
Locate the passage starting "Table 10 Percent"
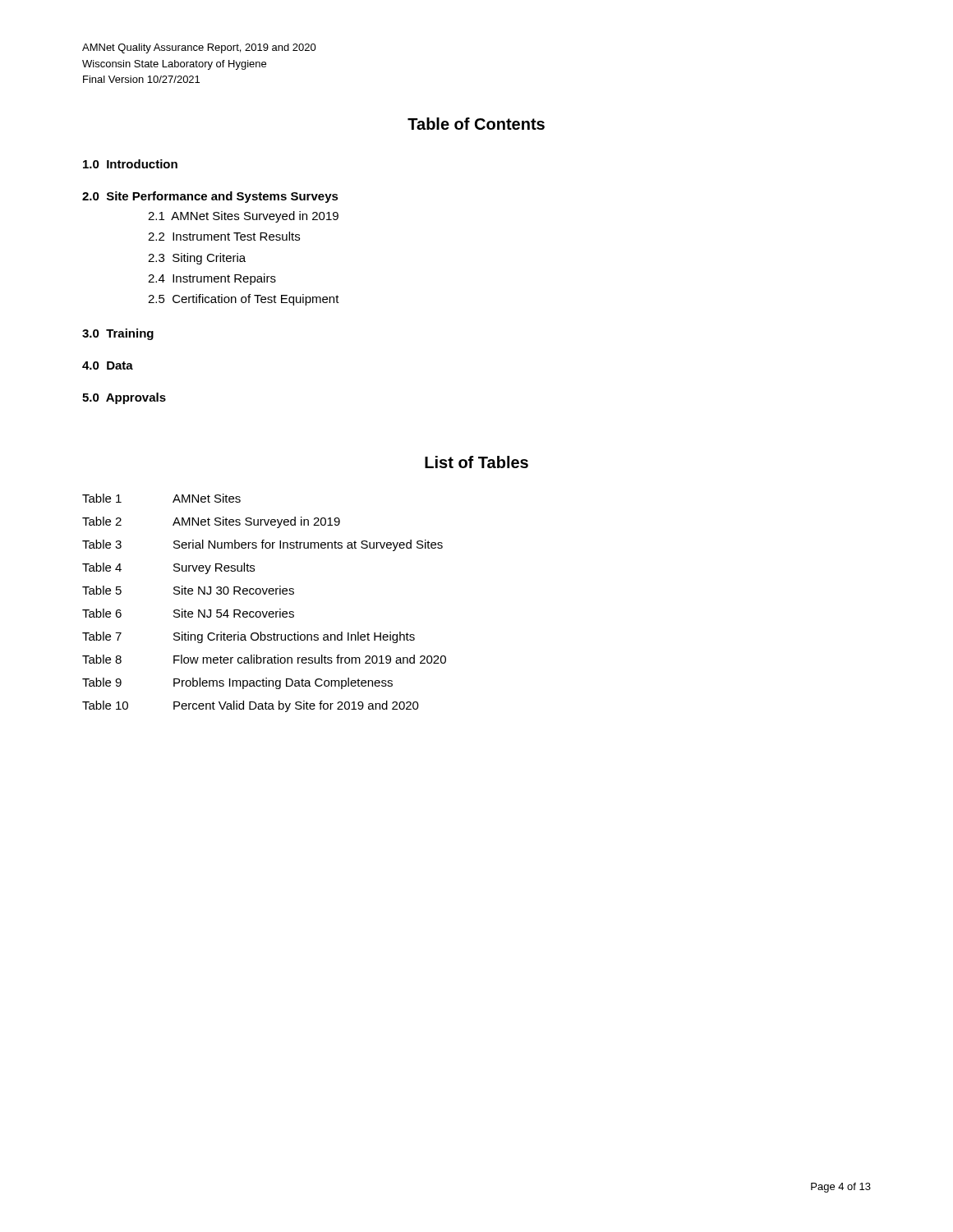pos(251,706)
